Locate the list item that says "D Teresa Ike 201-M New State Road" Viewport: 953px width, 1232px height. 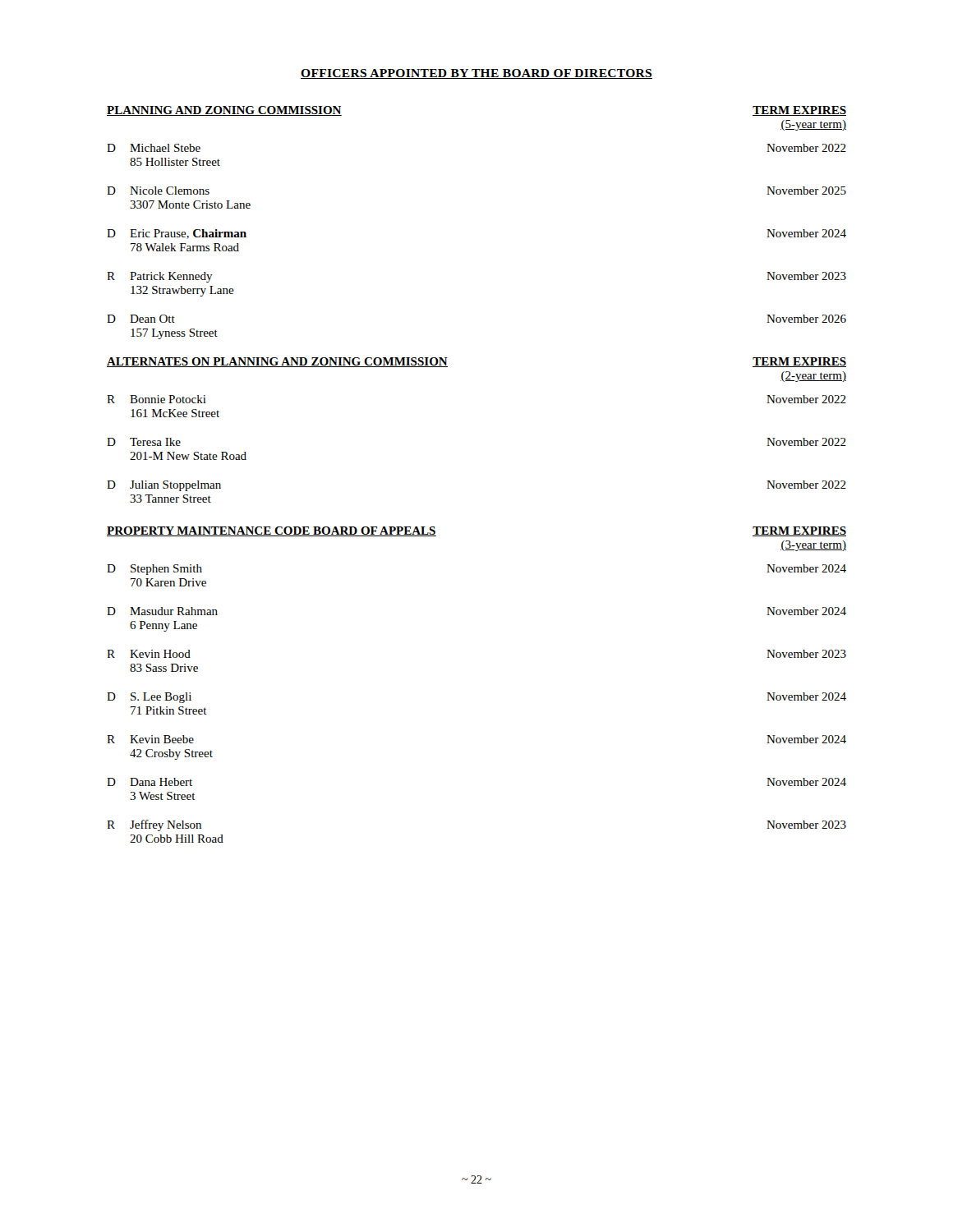tap(157, 441)
